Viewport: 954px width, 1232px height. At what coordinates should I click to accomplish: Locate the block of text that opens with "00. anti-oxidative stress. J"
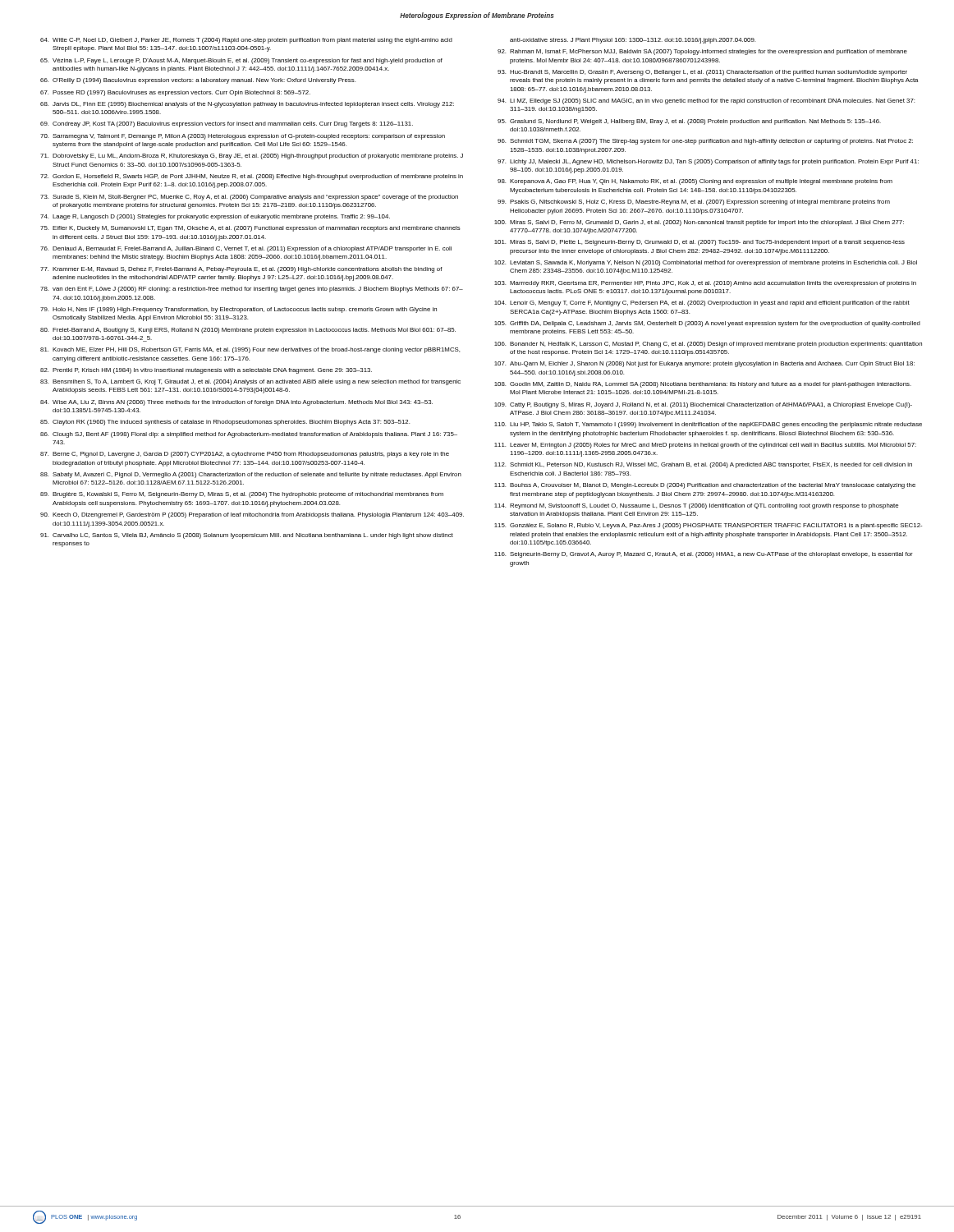pos(706,40)
